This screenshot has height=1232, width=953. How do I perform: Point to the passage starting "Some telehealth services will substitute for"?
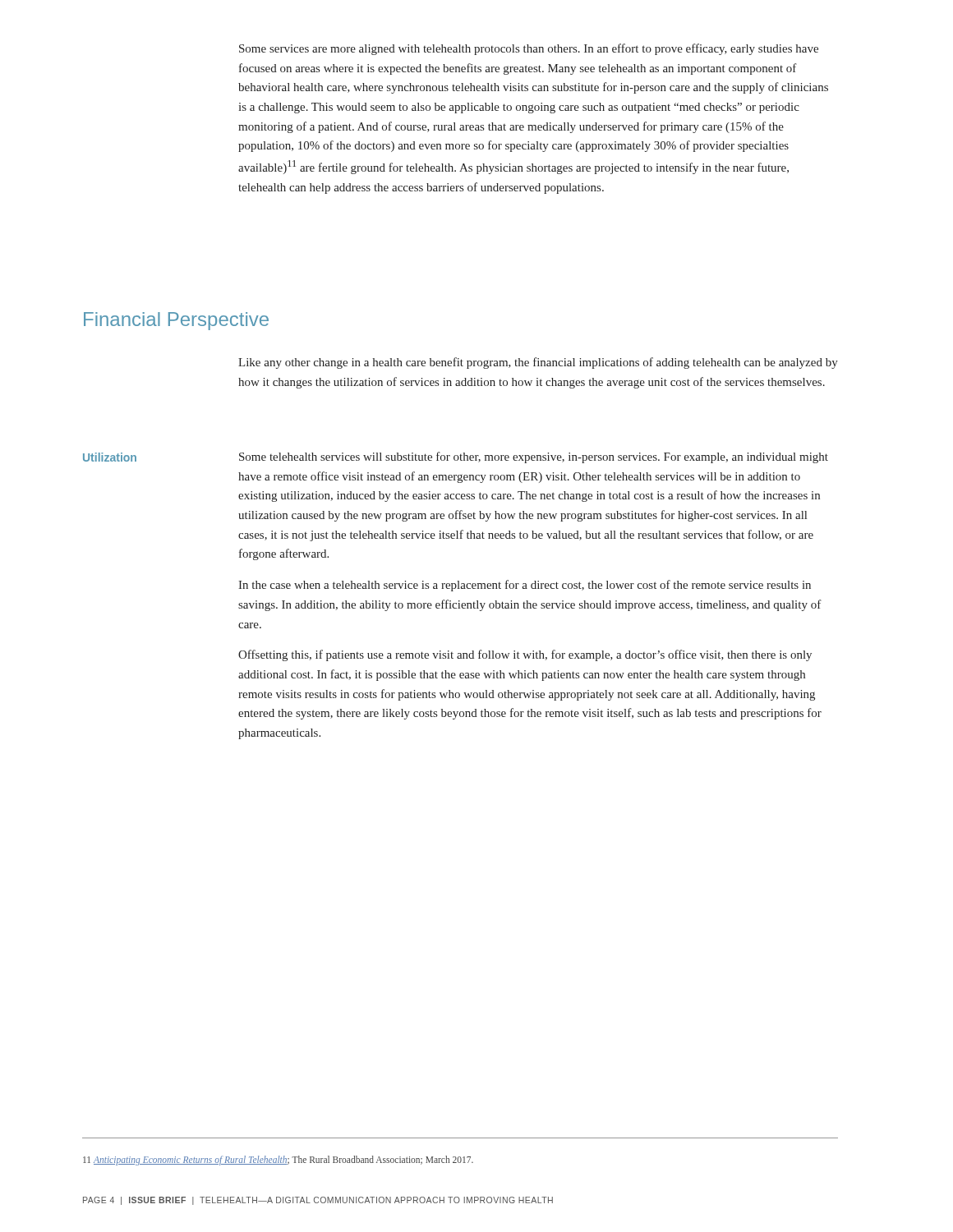[x=533, y=505]
